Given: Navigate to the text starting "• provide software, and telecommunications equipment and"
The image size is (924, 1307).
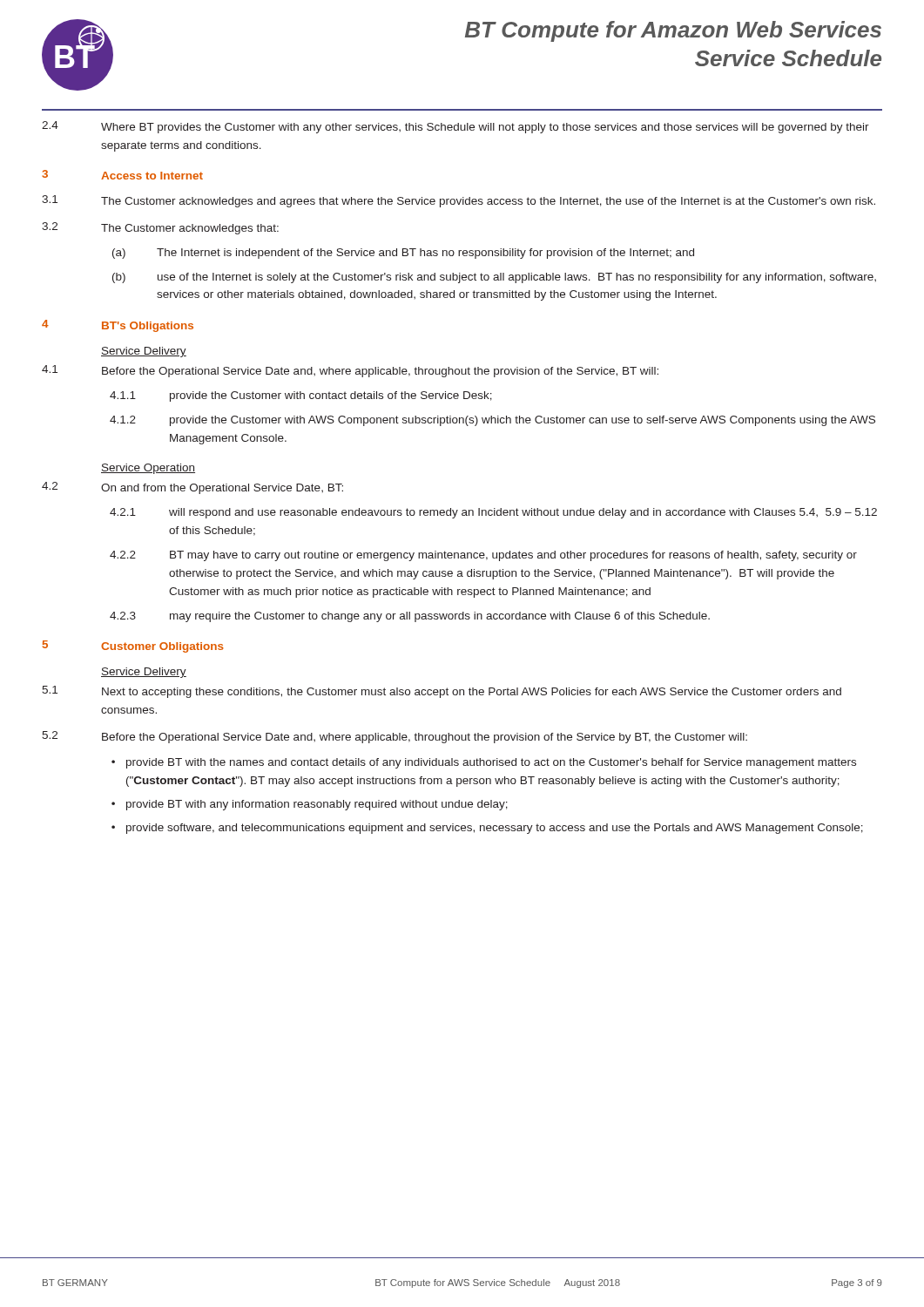Looking at the screenshot, I should click(x=492, y=828).
